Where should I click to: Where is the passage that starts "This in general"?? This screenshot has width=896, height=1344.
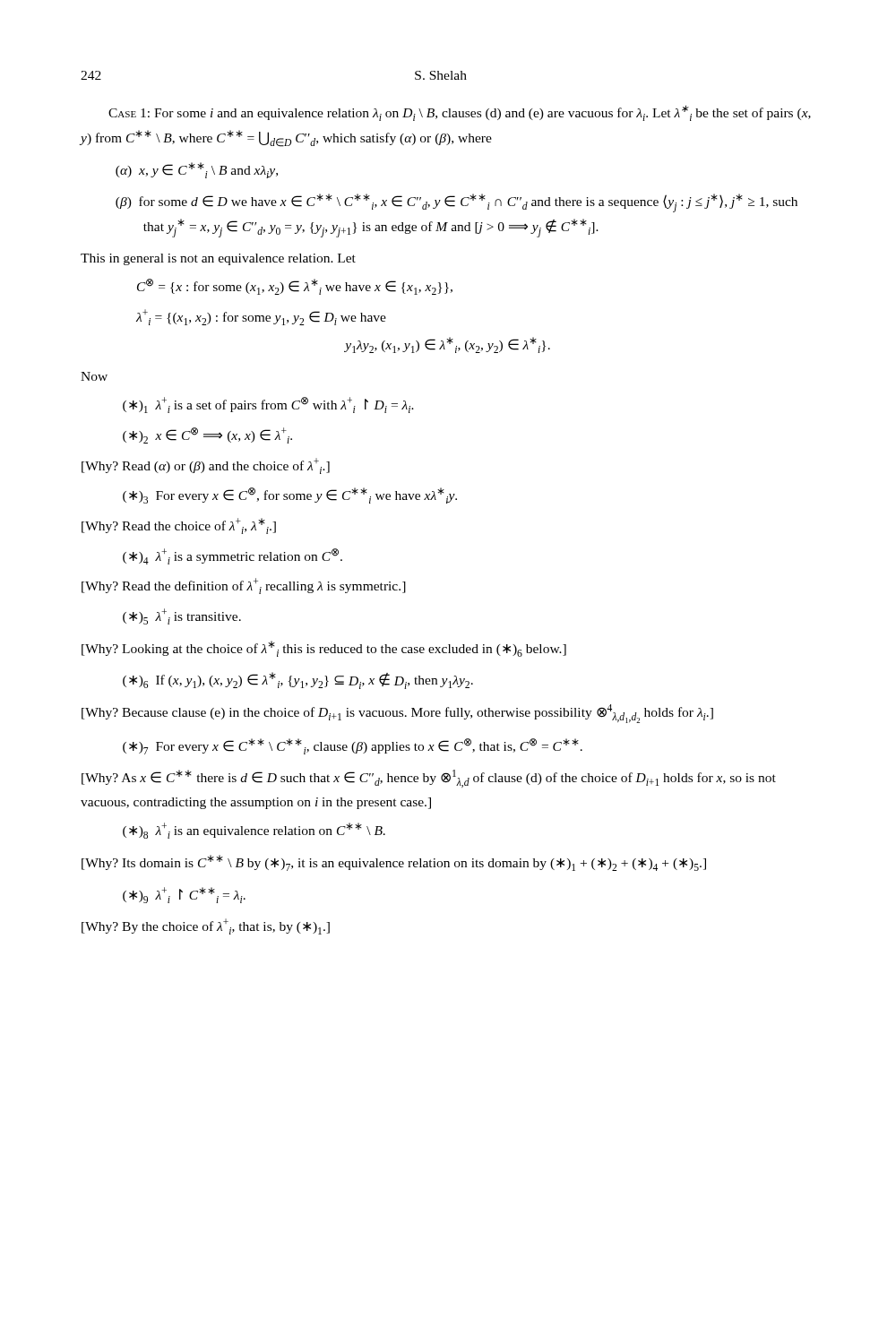point(218,257)
